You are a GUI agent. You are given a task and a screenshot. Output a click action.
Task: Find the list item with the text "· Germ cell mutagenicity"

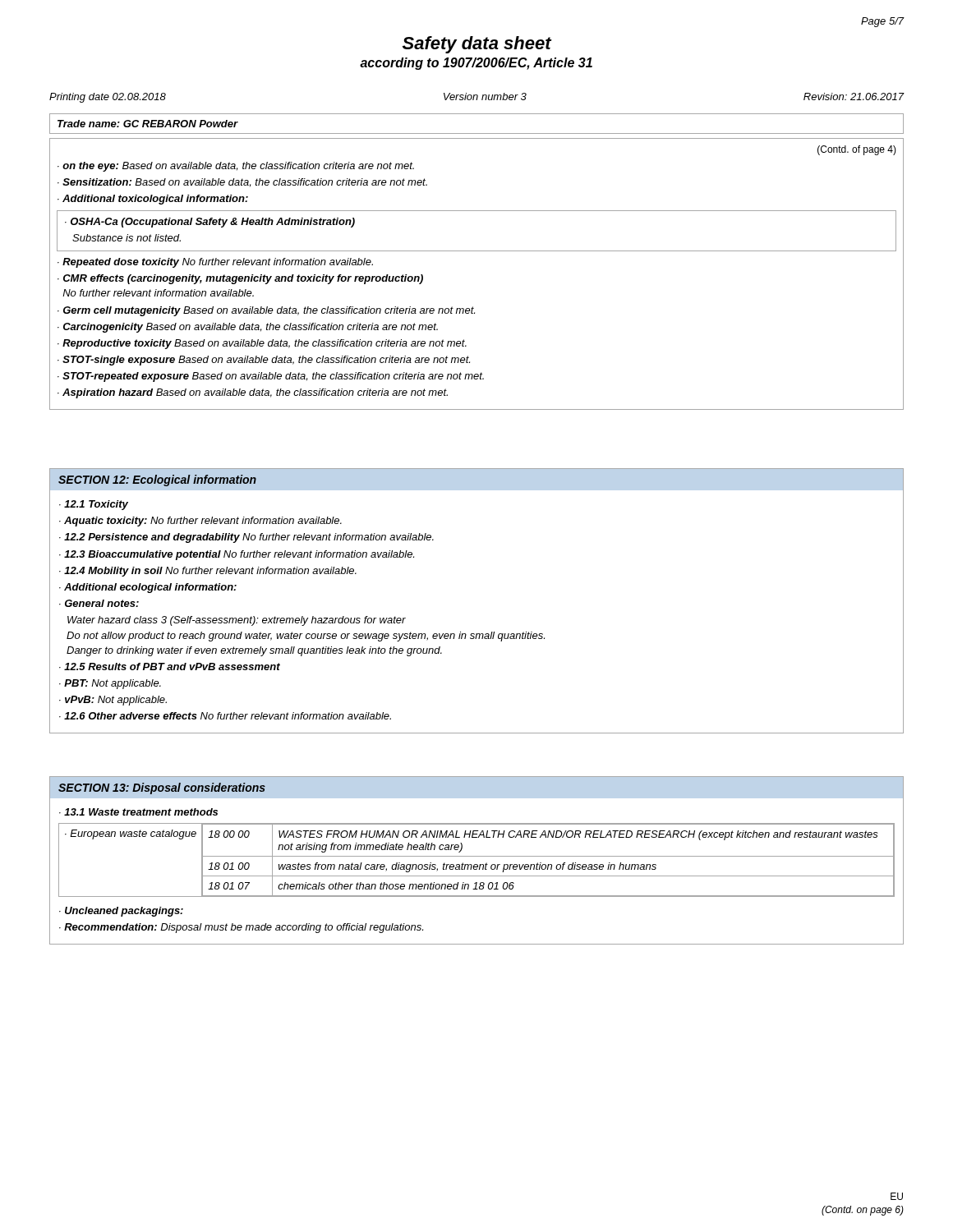point(267,310)
